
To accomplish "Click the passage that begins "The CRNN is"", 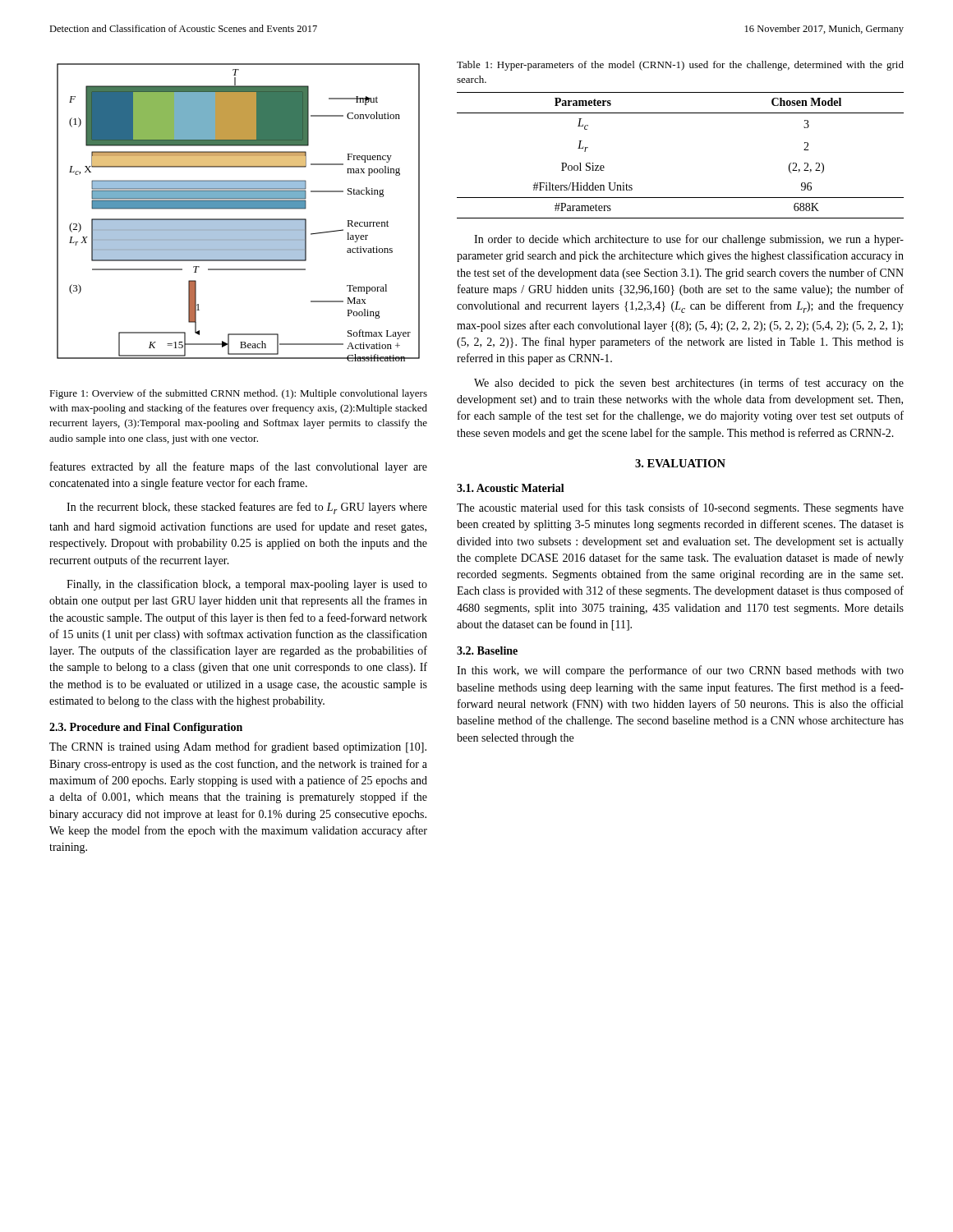I will (x=238, y=797).
